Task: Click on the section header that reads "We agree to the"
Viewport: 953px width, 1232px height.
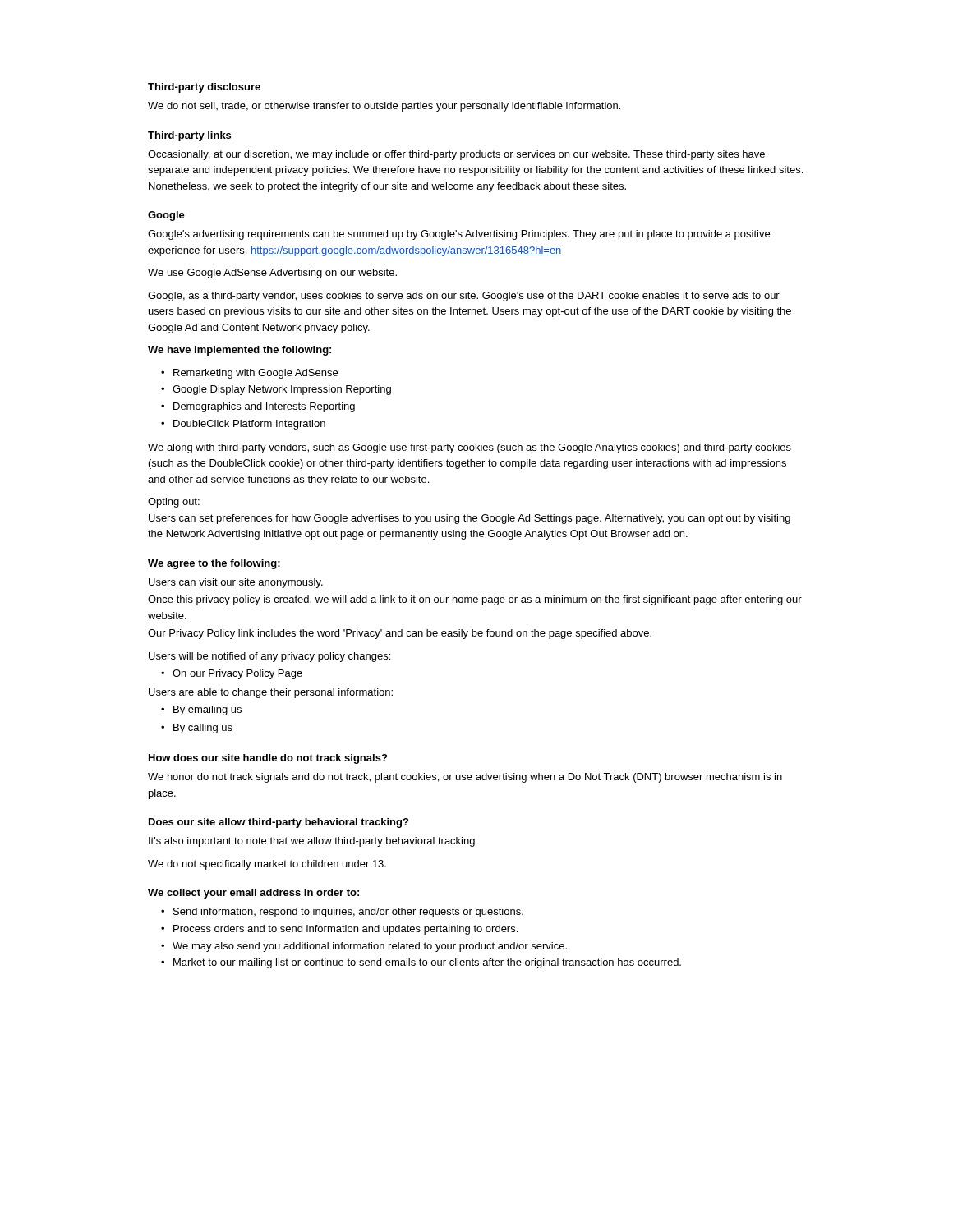Action: coord(214,563)
